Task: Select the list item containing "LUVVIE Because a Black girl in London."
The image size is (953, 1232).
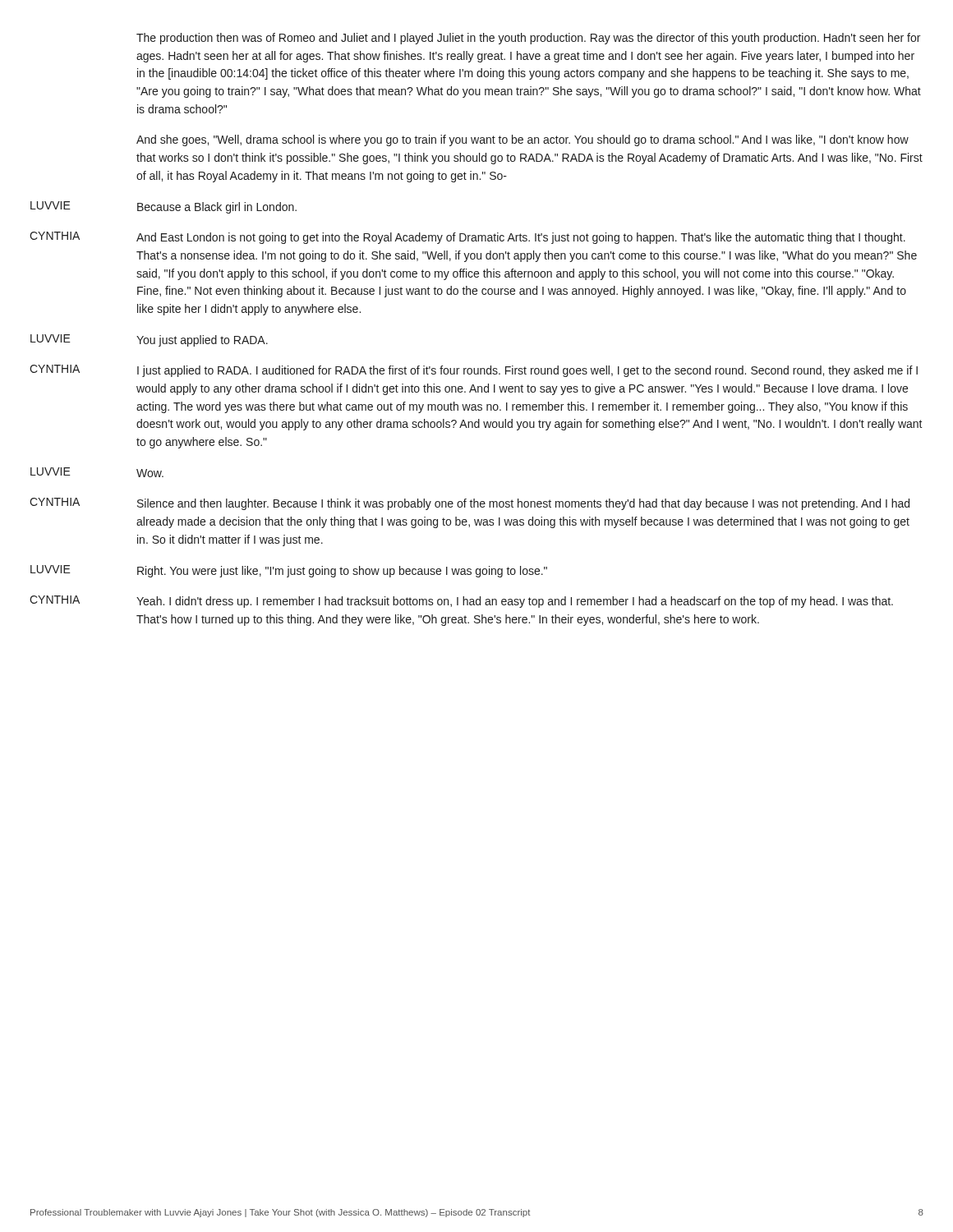Action: (x=163, y=207)
